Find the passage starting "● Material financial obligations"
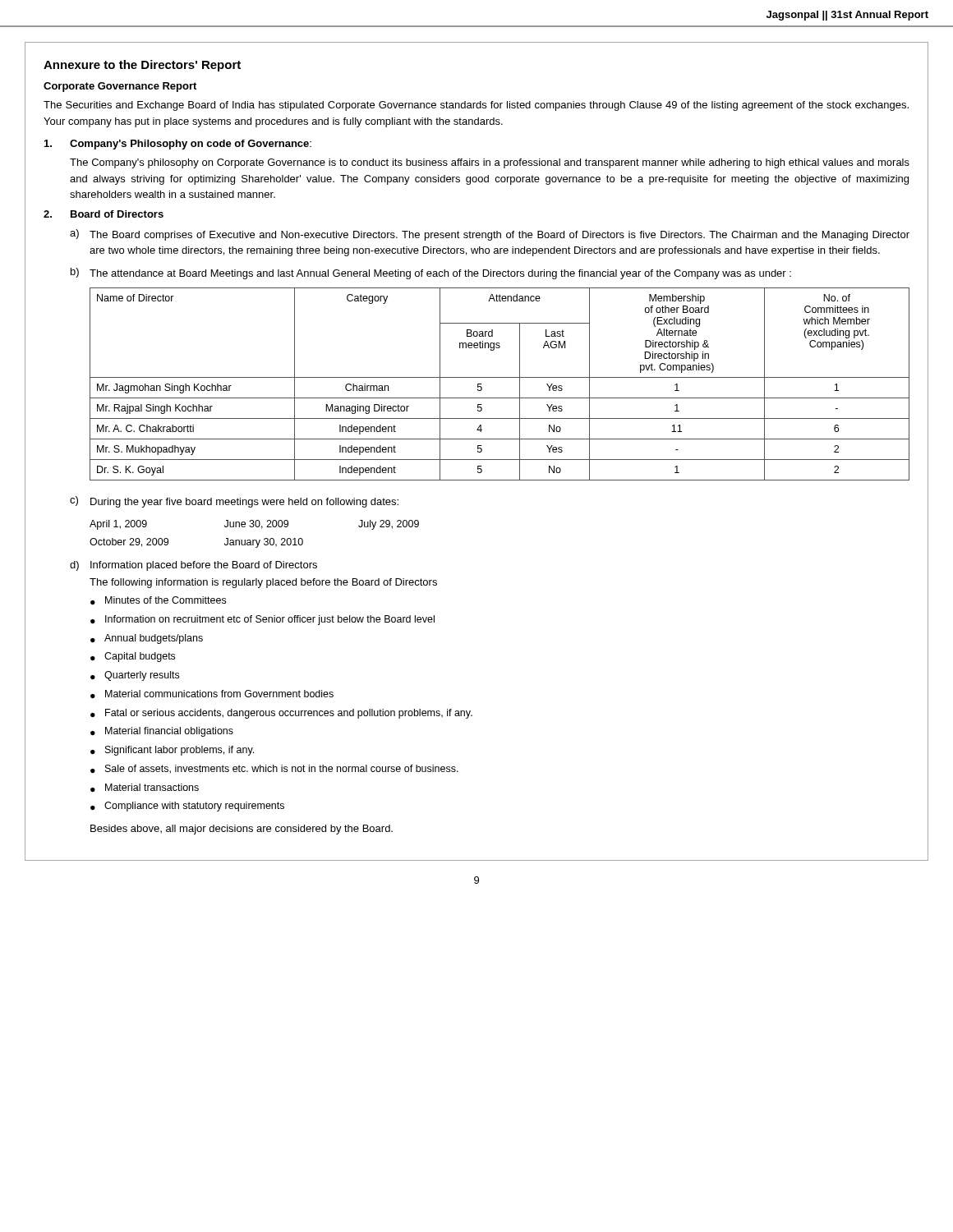Viewport: 953px width, 1232px height. [162, 732]
